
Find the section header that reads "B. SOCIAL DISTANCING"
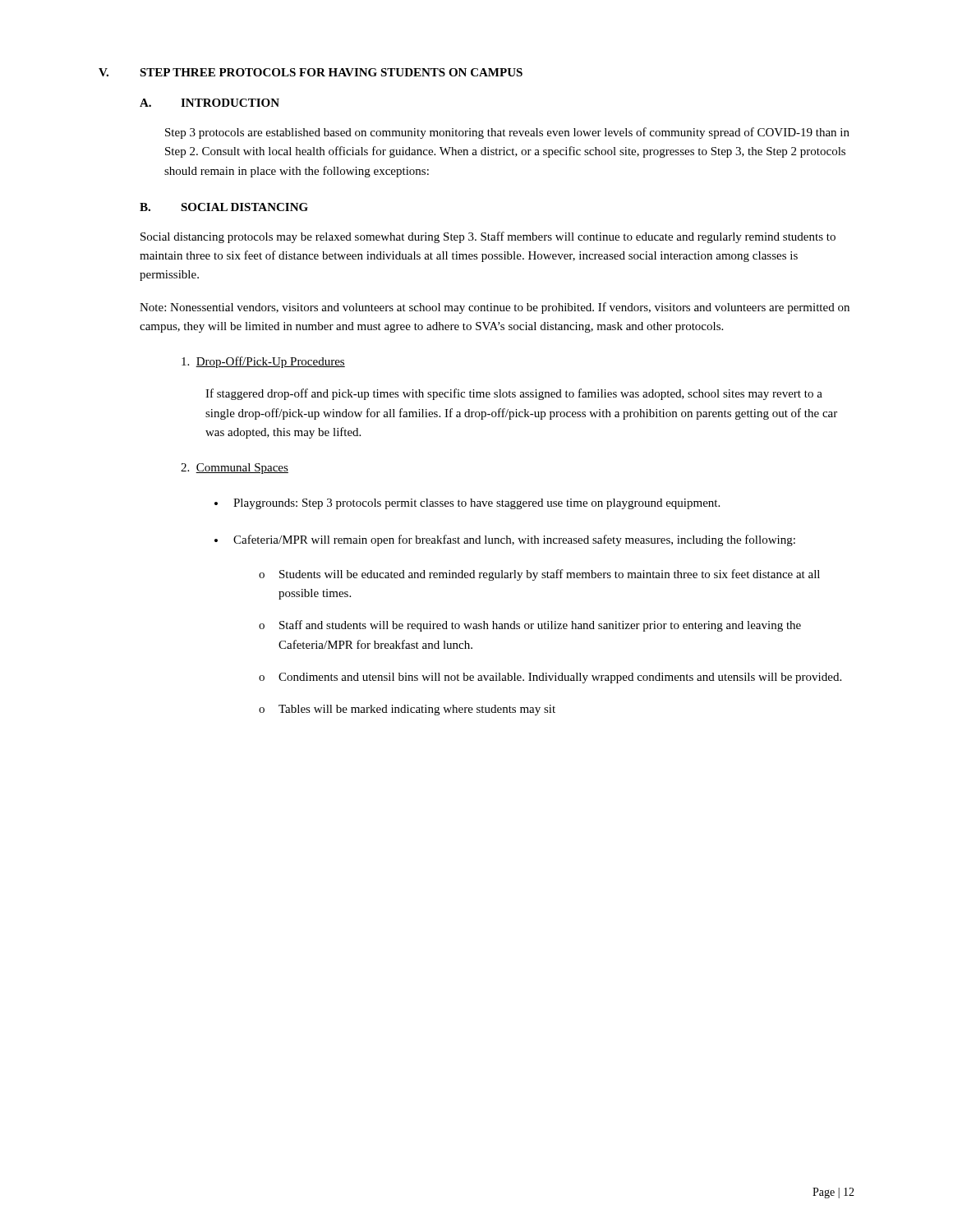pyautogui.click(x=224, y=207)
